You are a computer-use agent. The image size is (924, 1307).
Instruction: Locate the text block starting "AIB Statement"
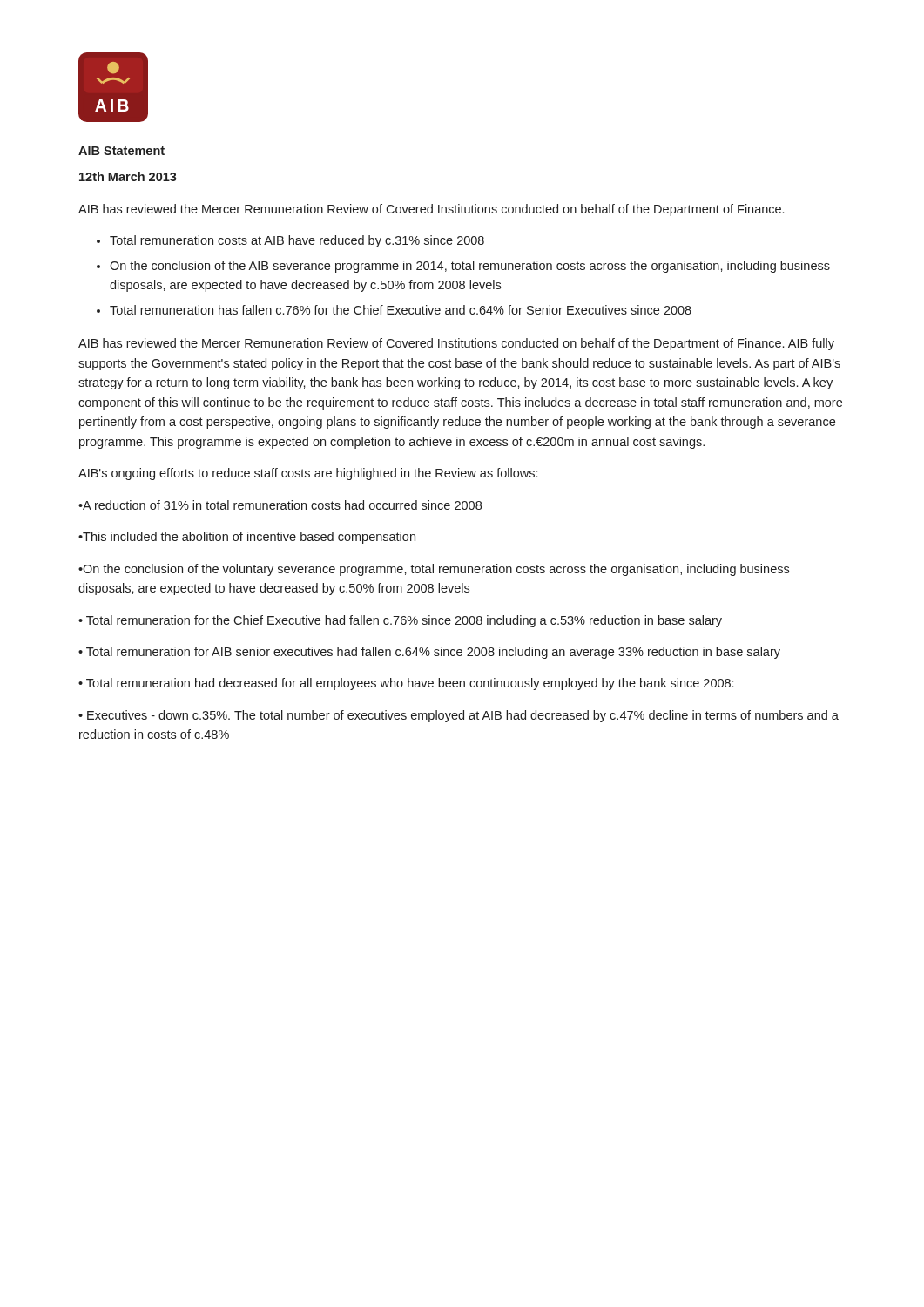[122, 151]
